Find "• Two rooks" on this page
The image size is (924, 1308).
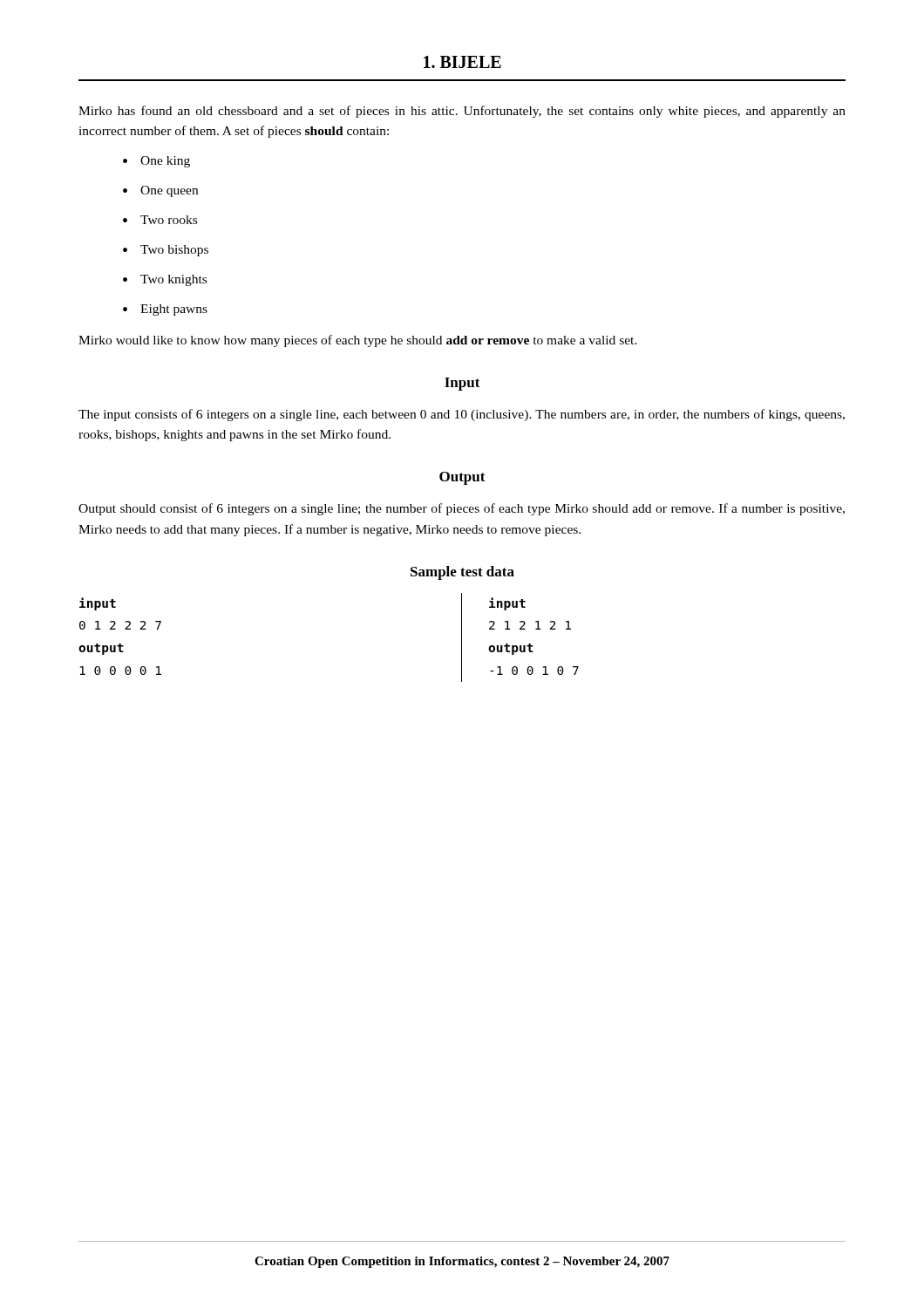pos(160,220)
